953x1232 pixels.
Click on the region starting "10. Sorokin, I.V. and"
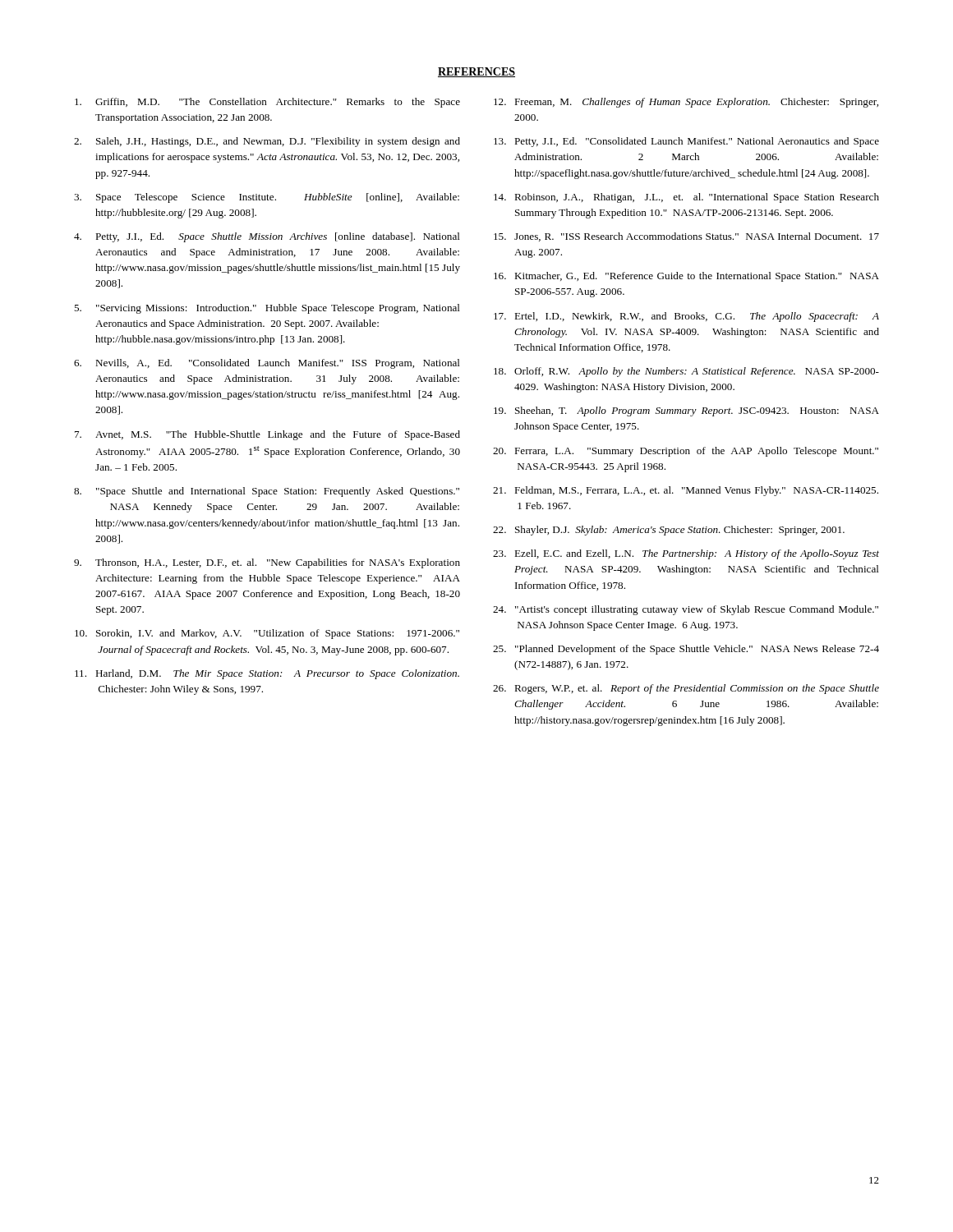[267, 641]
